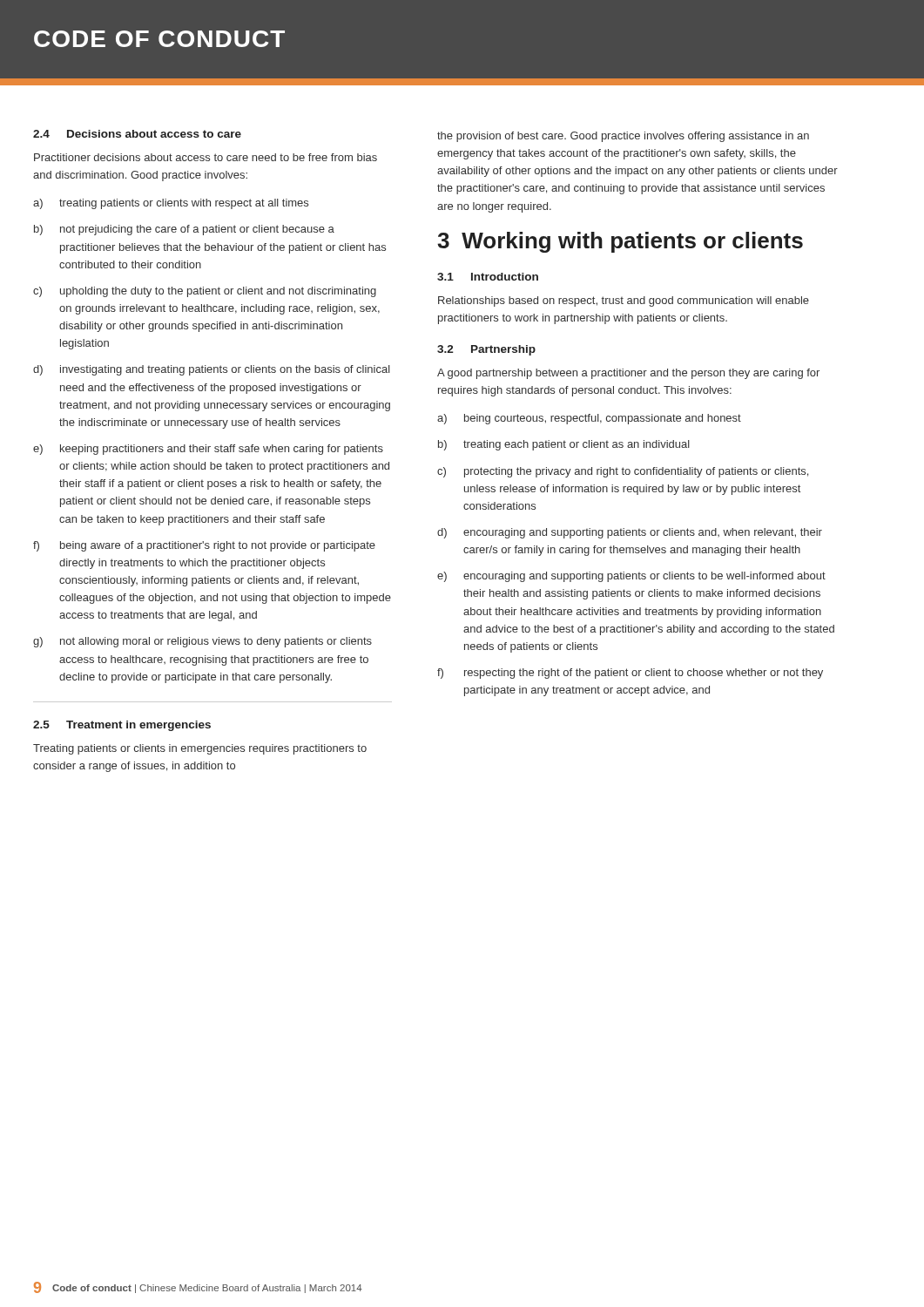This screenshot has width=924, height=1307.
Task: Point to the text starting "d) investigating and treating"
Action: (x=212, y=396)
